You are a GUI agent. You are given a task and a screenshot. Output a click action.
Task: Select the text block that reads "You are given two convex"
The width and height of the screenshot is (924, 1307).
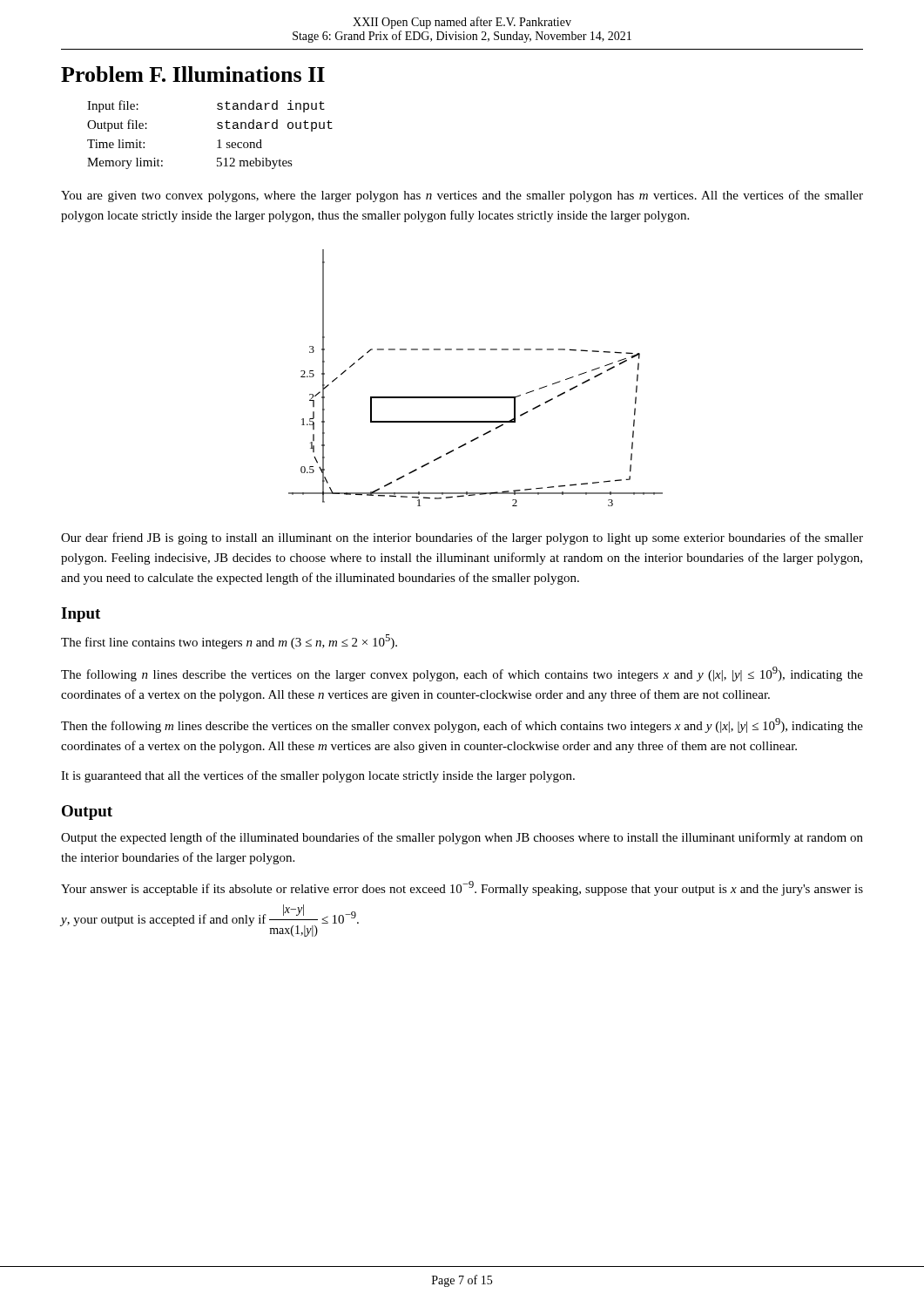point(462,205)
